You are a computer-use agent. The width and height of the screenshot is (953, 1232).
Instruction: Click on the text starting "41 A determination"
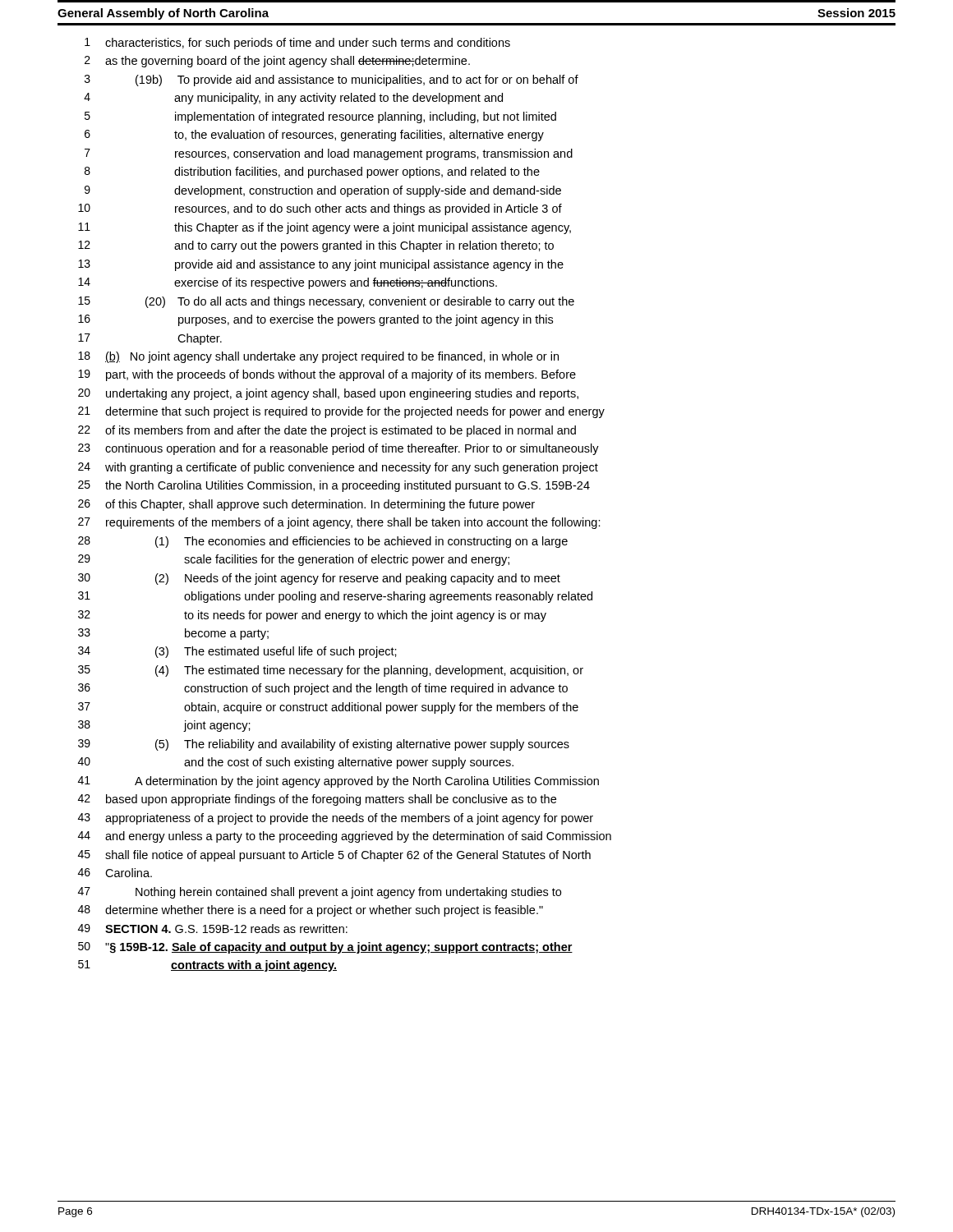[x=476, y=781]
